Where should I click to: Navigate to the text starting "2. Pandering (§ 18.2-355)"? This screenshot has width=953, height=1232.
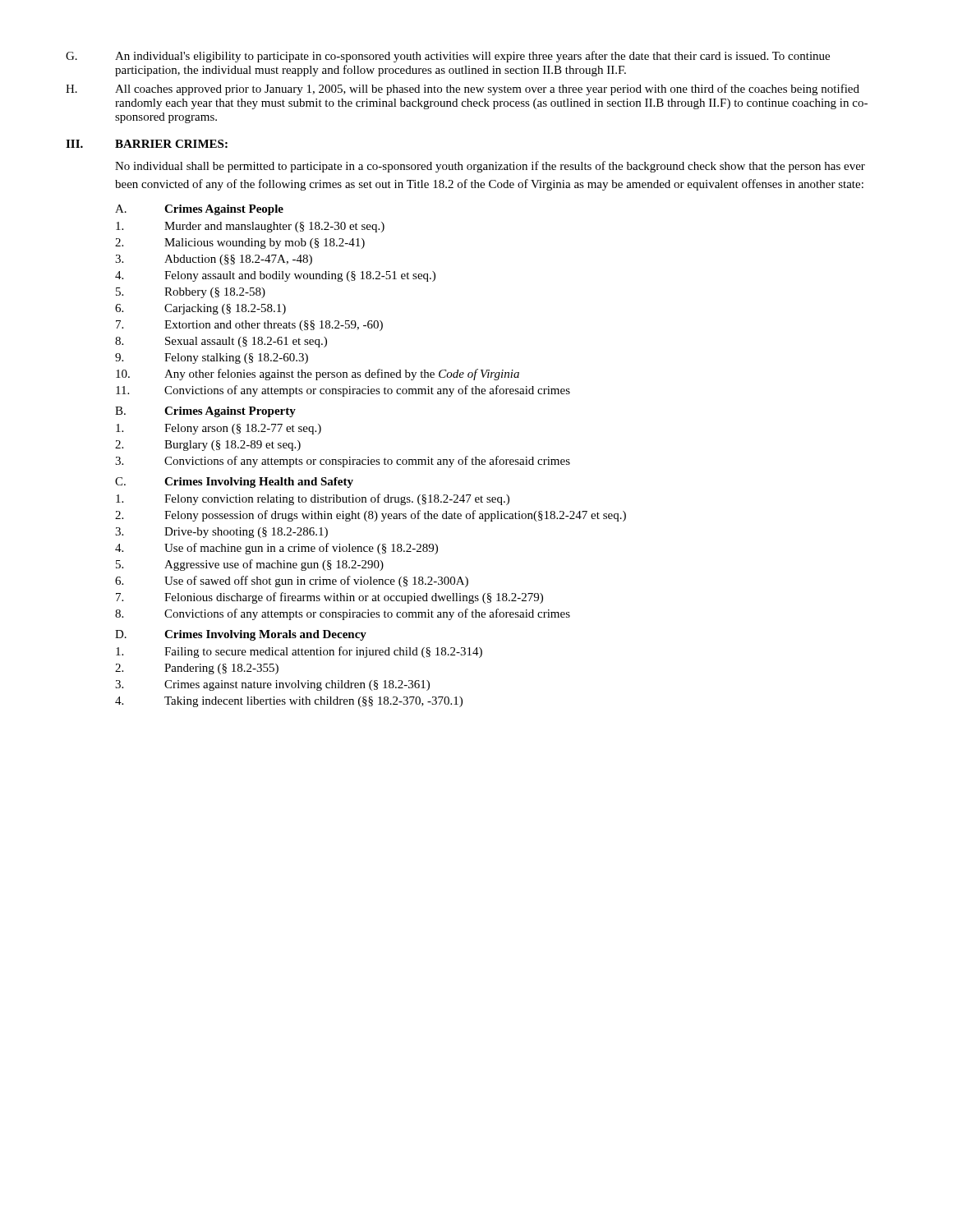click(x=197, y=669)
